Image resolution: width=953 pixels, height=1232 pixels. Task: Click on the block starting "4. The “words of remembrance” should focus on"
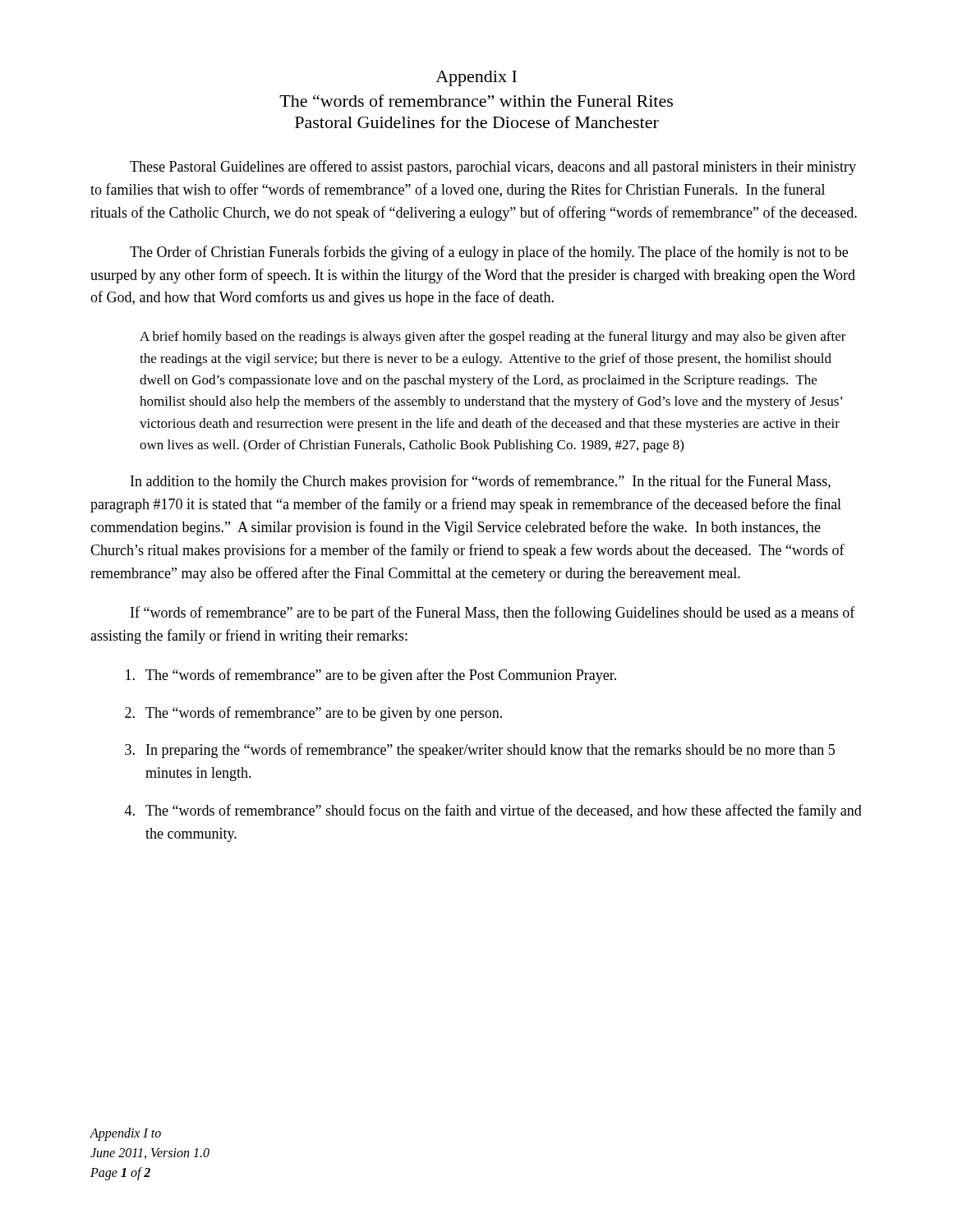476,823
